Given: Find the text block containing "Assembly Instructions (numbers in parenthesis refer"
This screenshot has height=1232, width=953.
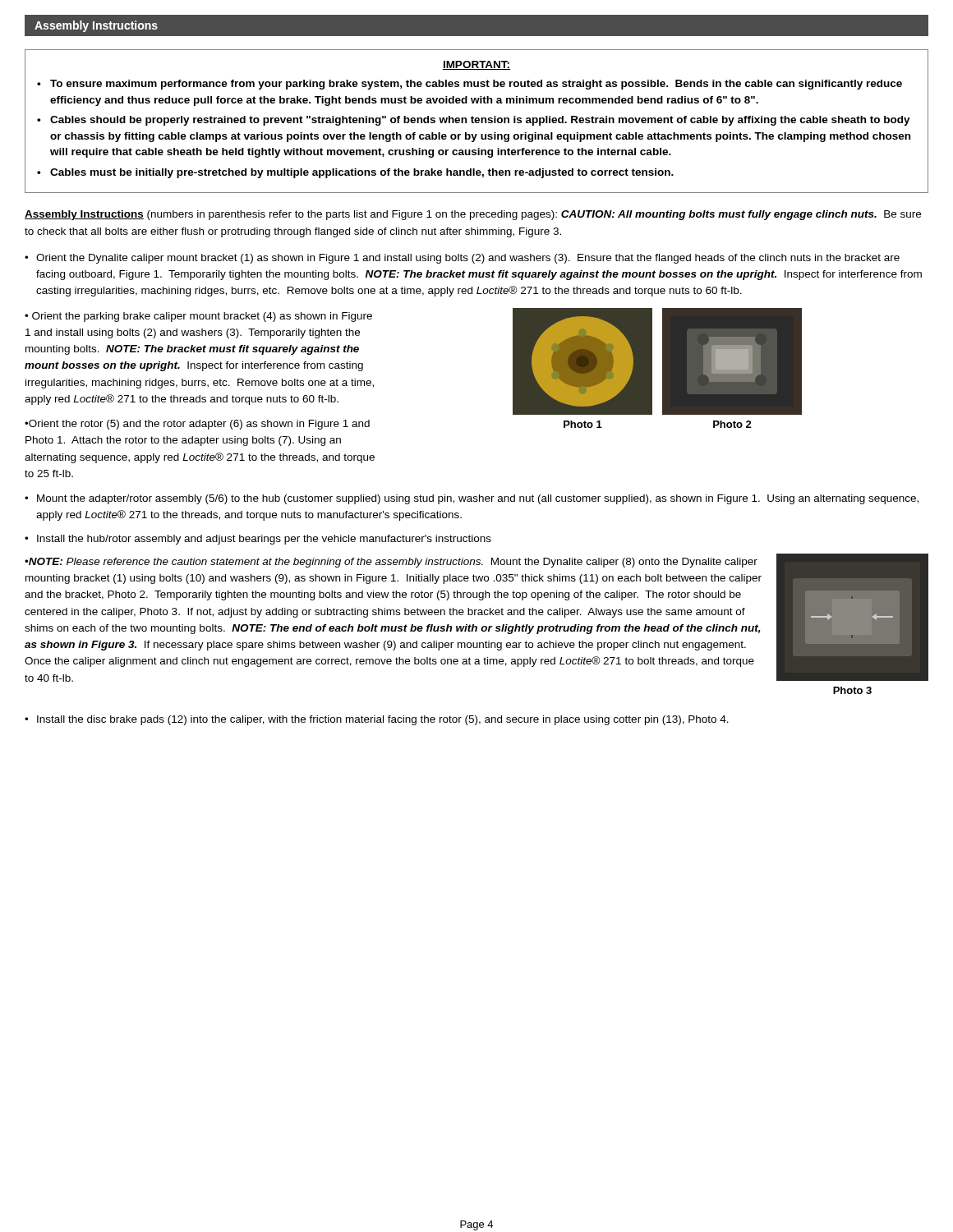Looking at the screenshot, I should click(x=473, y=223).
